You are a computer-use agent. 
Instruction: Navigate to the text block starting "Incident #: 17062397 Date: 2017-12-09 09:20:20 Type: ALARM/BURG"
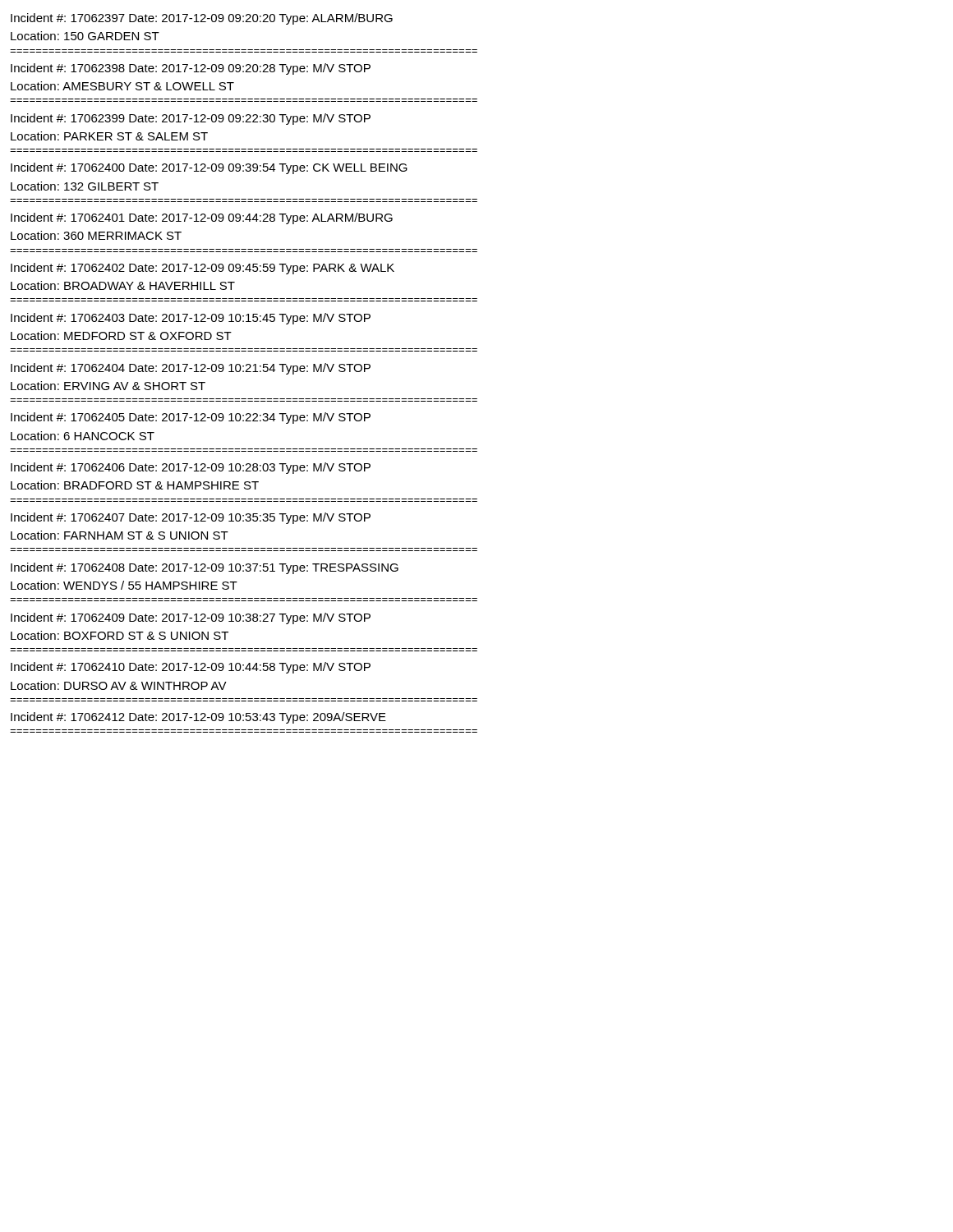click(202, 19)
